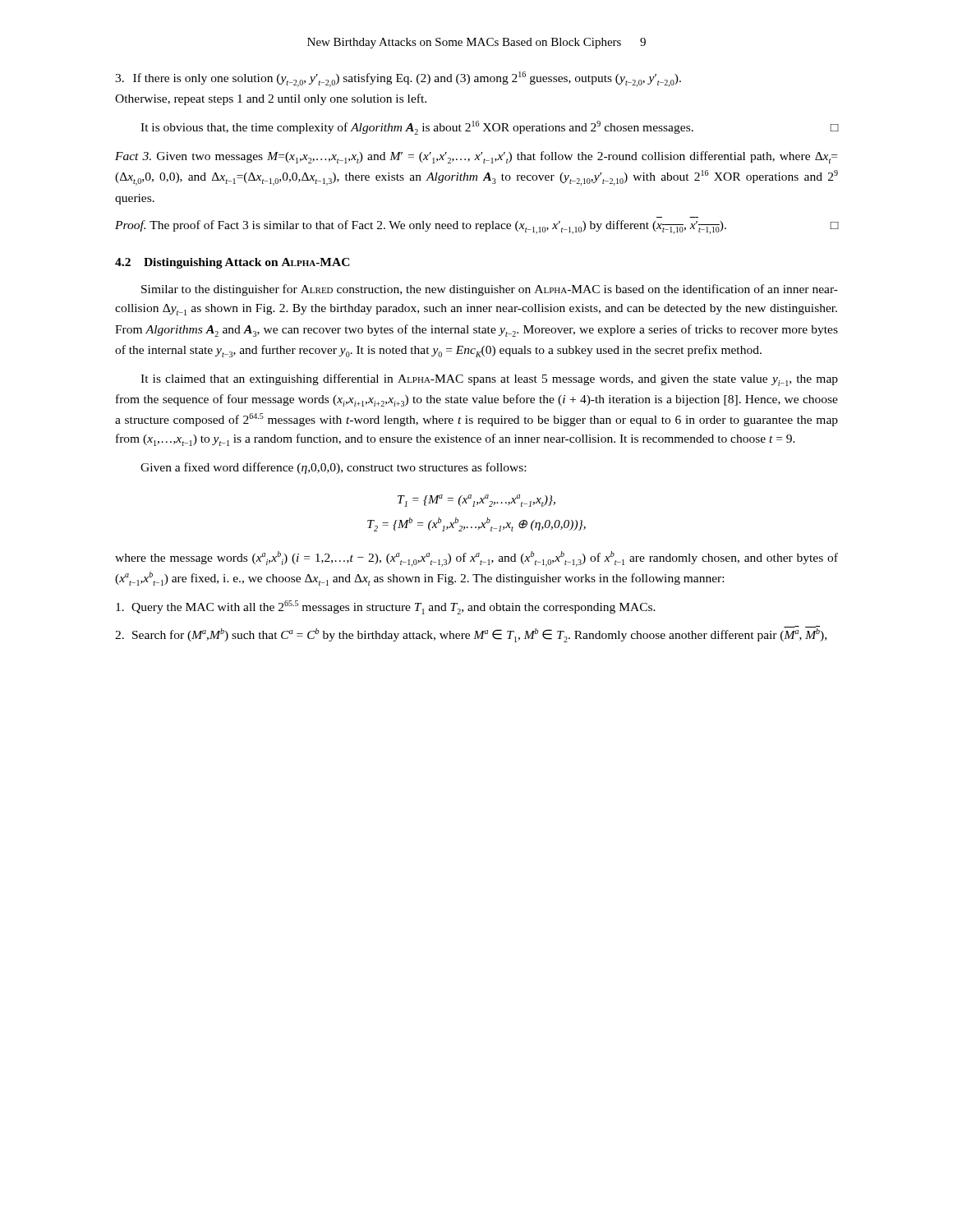The width and height of the screenshot is (953, 1232).
Task: Locate the passage starting "T1 = {Ma"
Action: (x=476, y=512)
